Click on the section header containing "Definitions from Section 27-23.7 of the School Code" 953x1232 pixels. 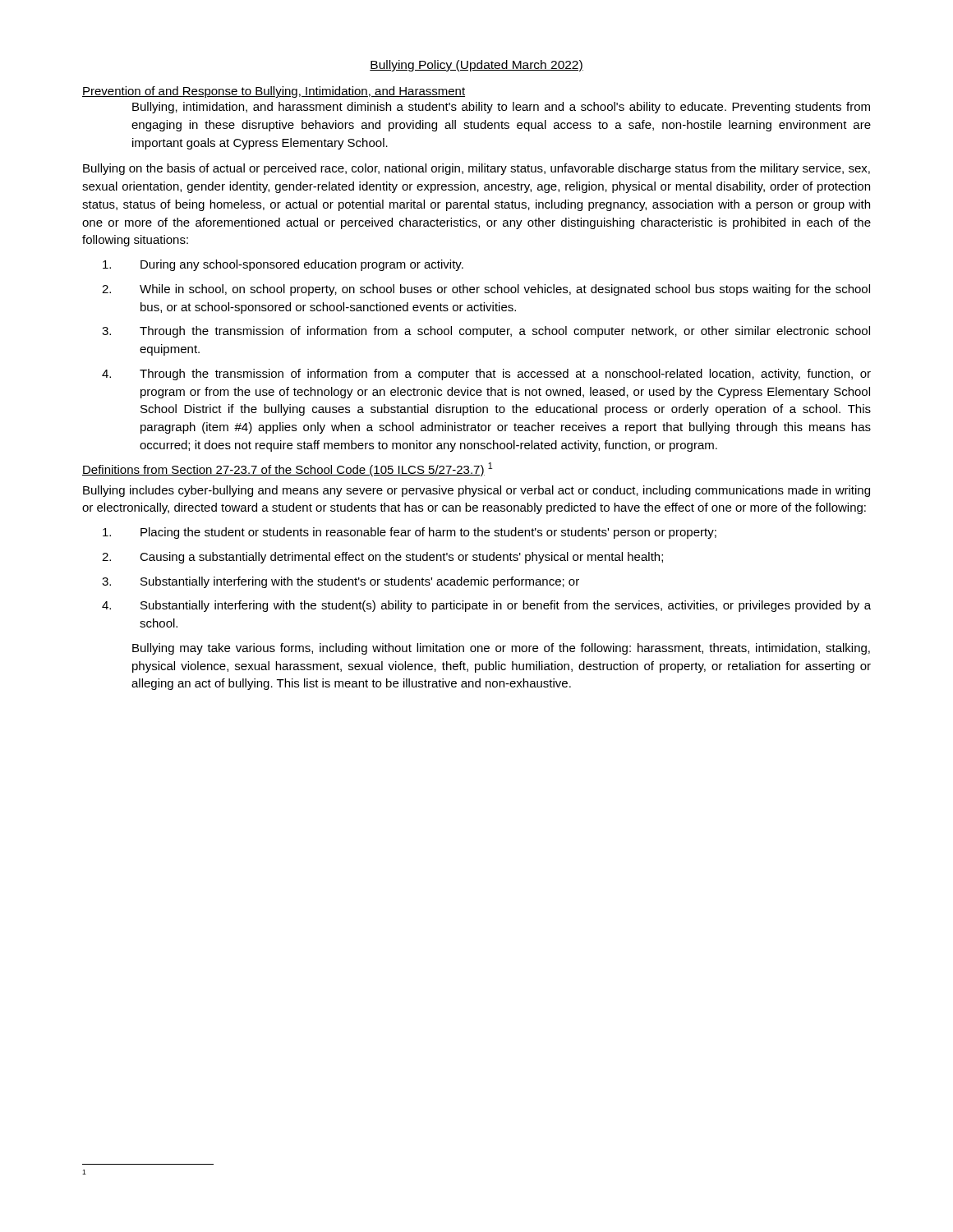point(287,468)
